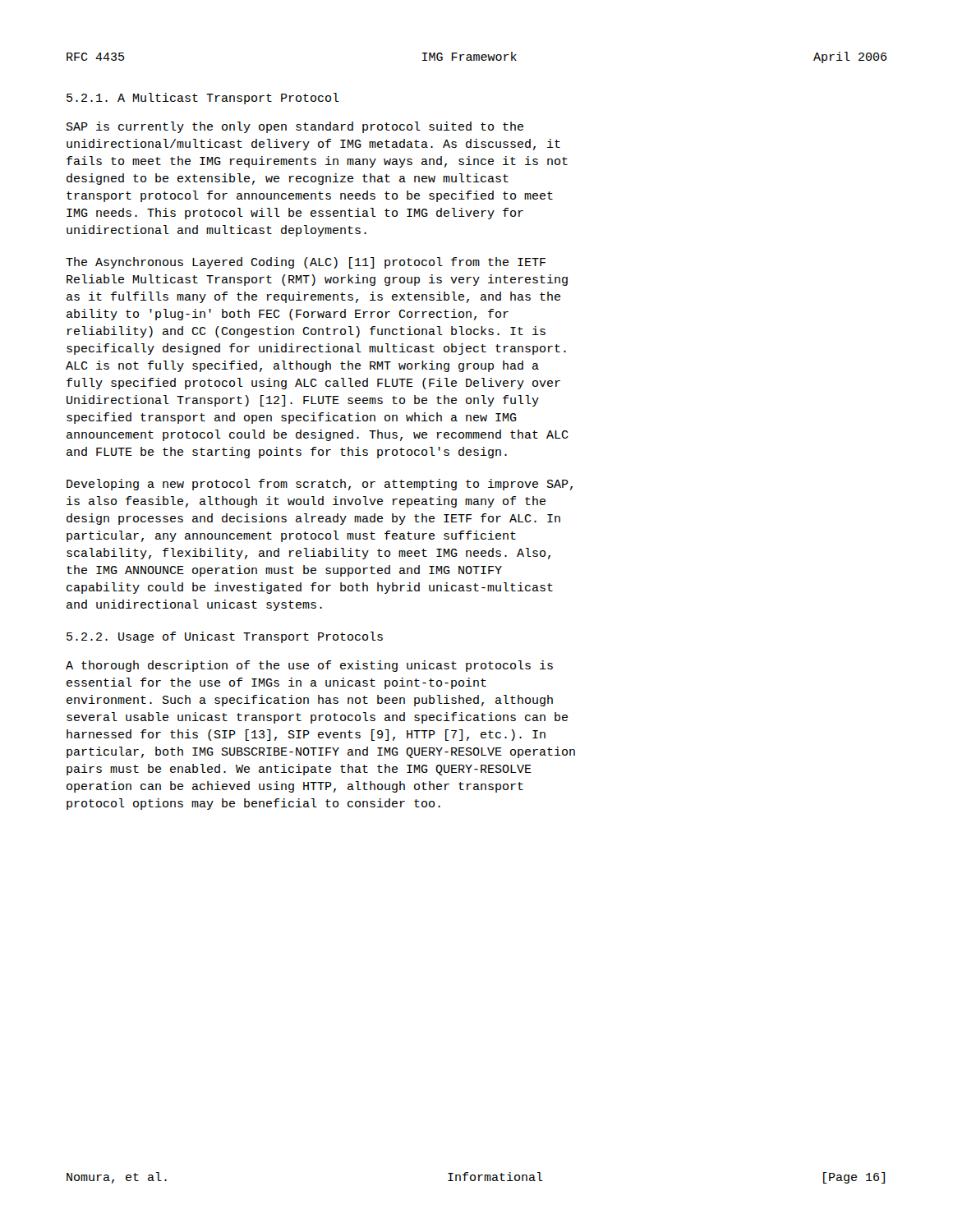Screen dimensions: 1232x953
Task: Select the region starting "Developing a new protocol"
Action: [x=476, y=545]
